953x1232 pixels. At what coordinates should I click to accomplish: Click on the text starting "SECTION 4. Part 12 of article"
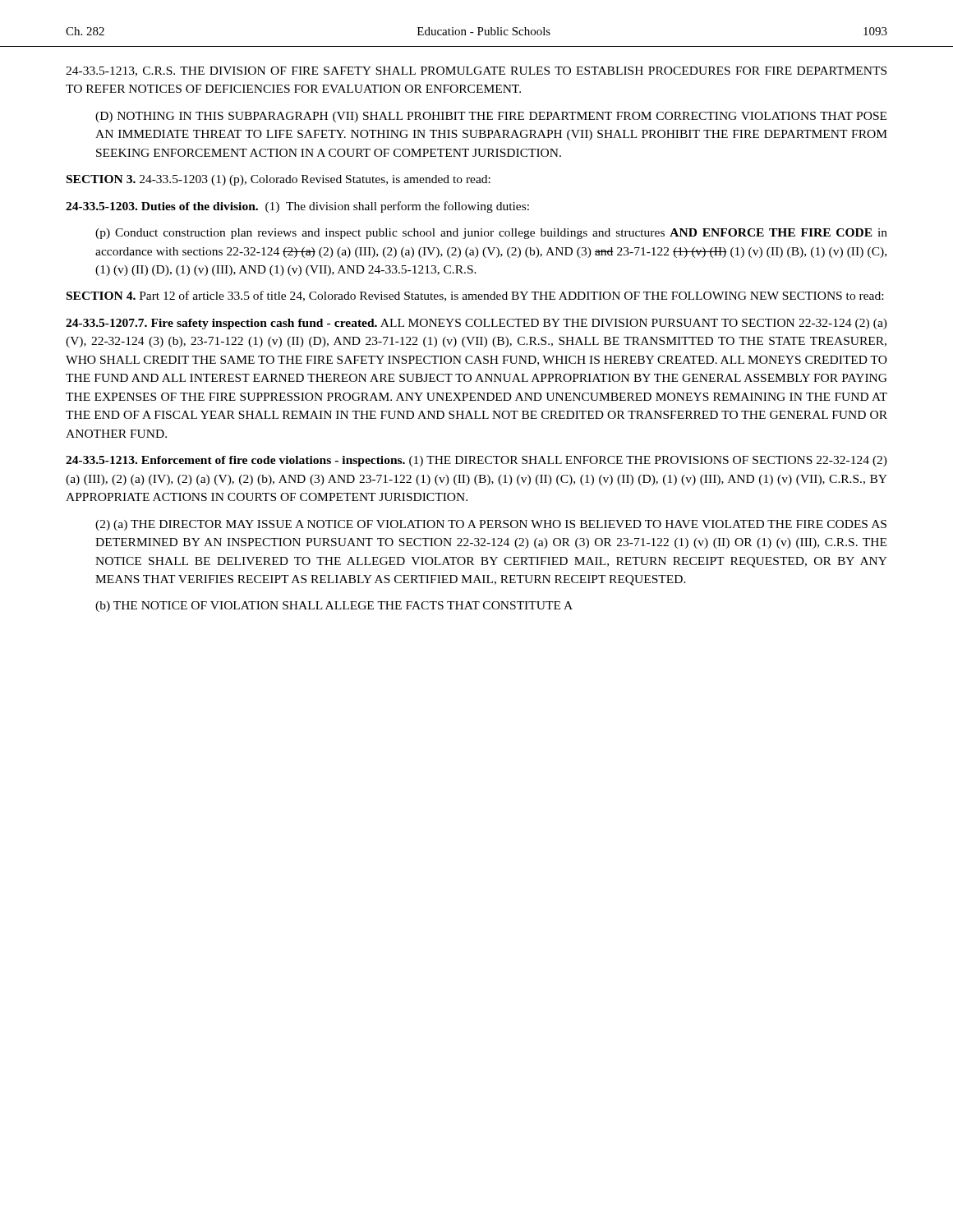coord(476,296)
